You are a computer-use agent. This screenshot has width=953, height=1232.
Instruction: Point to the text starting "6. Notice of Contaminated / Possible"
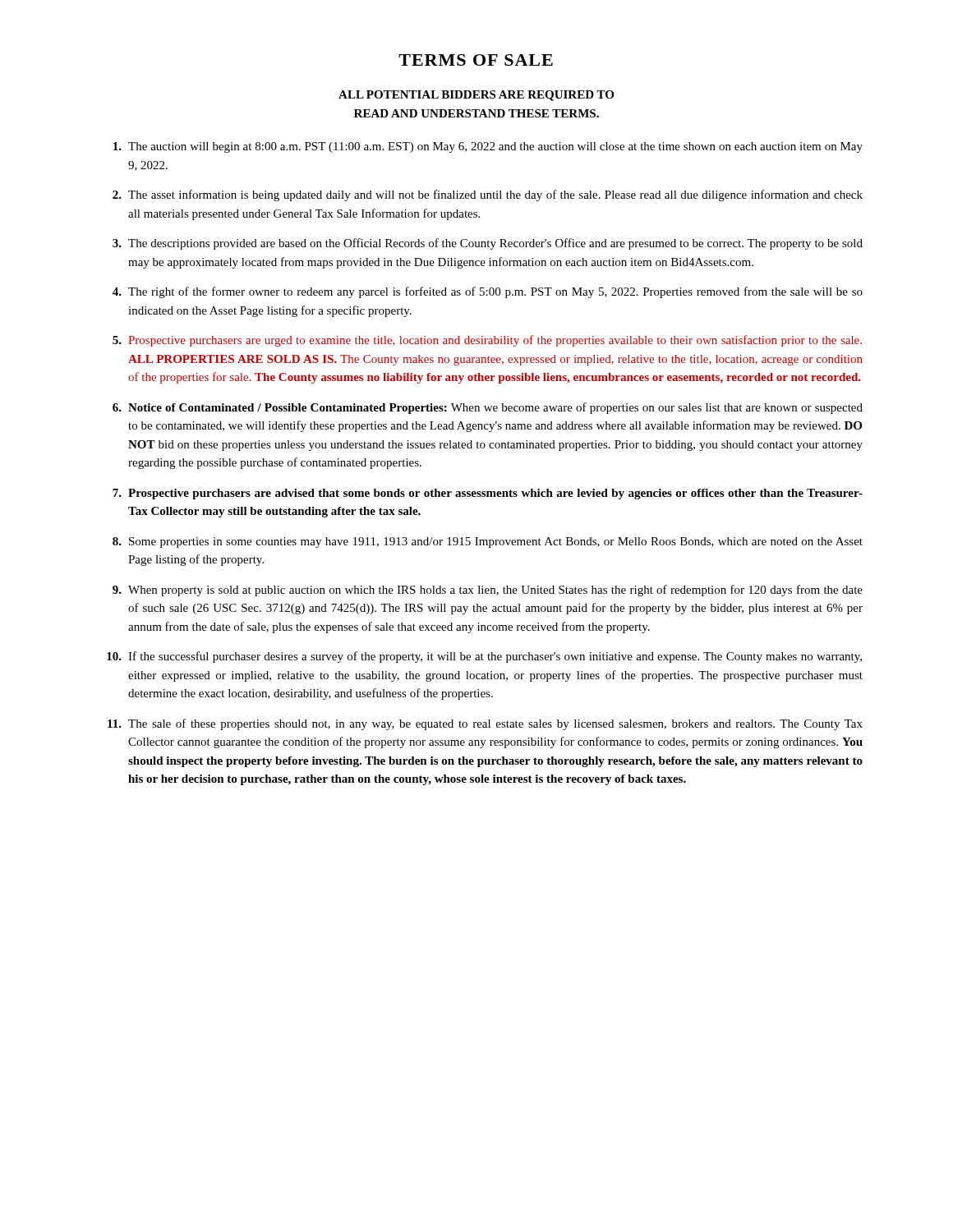pos(476,435)
